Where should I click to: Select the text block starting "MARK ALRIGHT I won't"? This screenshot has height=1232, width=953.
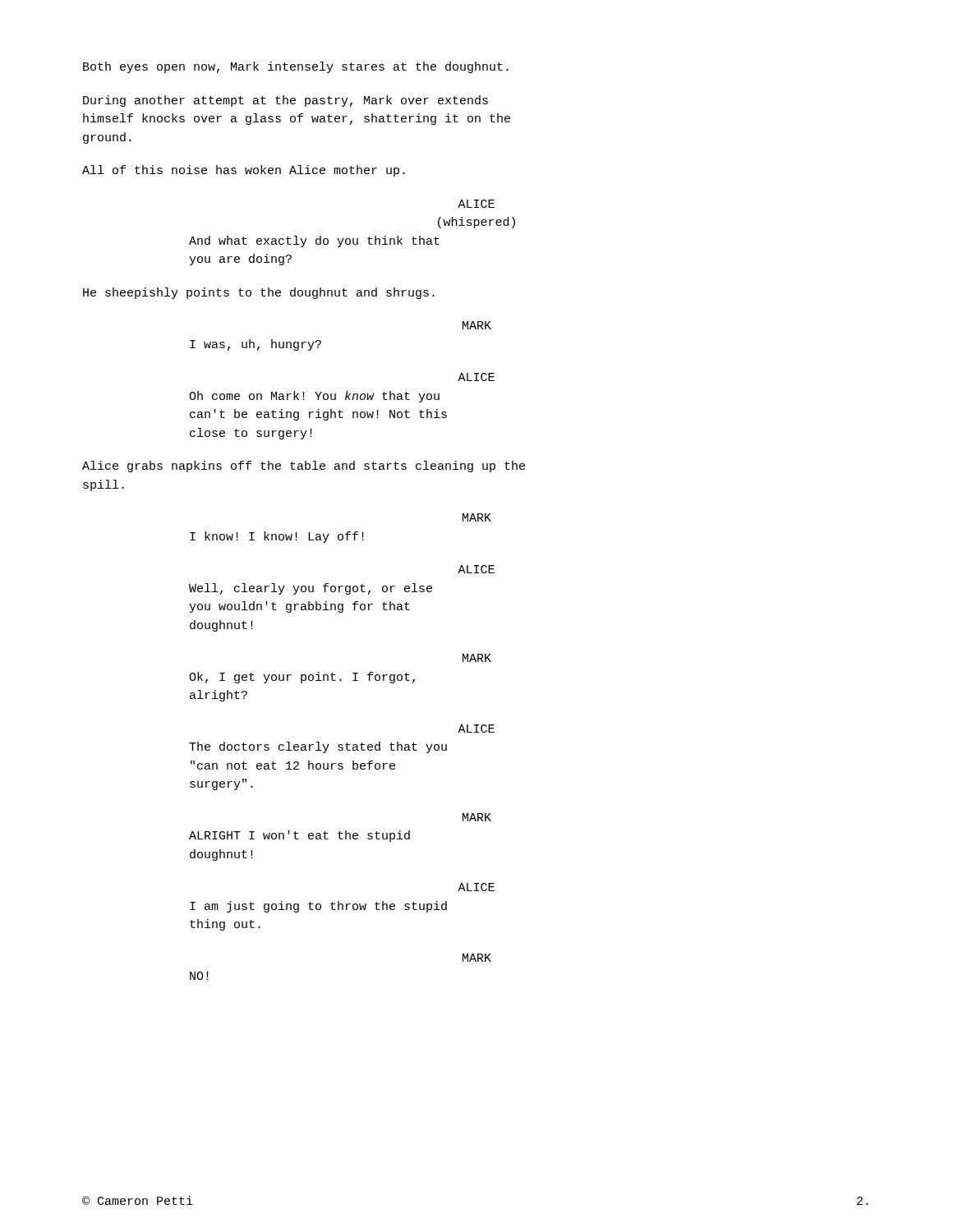click(477, 817)
